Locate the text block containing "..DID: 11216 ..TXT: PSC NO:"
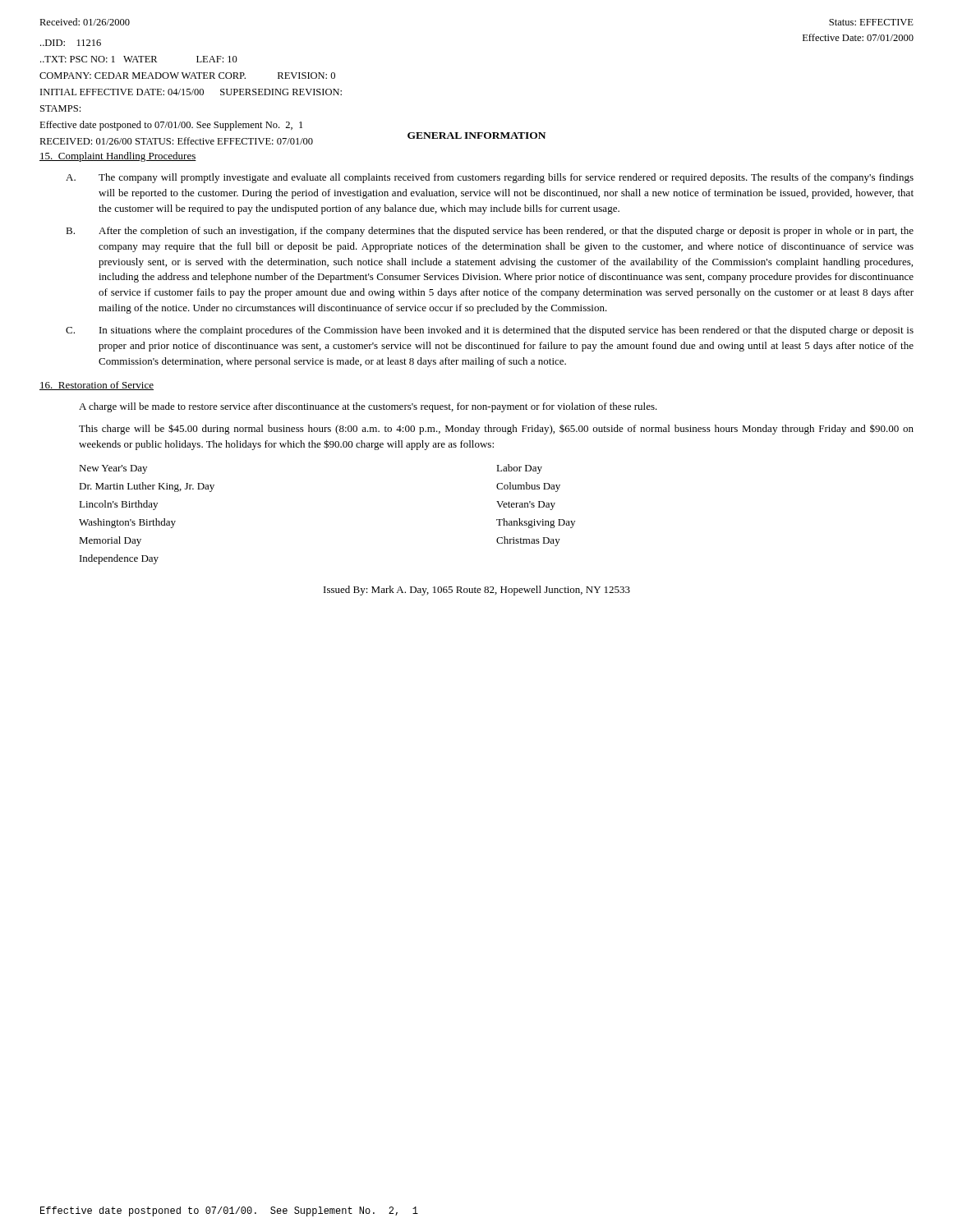Image resolution: width=953 pixels, height=1232 pixels. (x=191, y=92)
